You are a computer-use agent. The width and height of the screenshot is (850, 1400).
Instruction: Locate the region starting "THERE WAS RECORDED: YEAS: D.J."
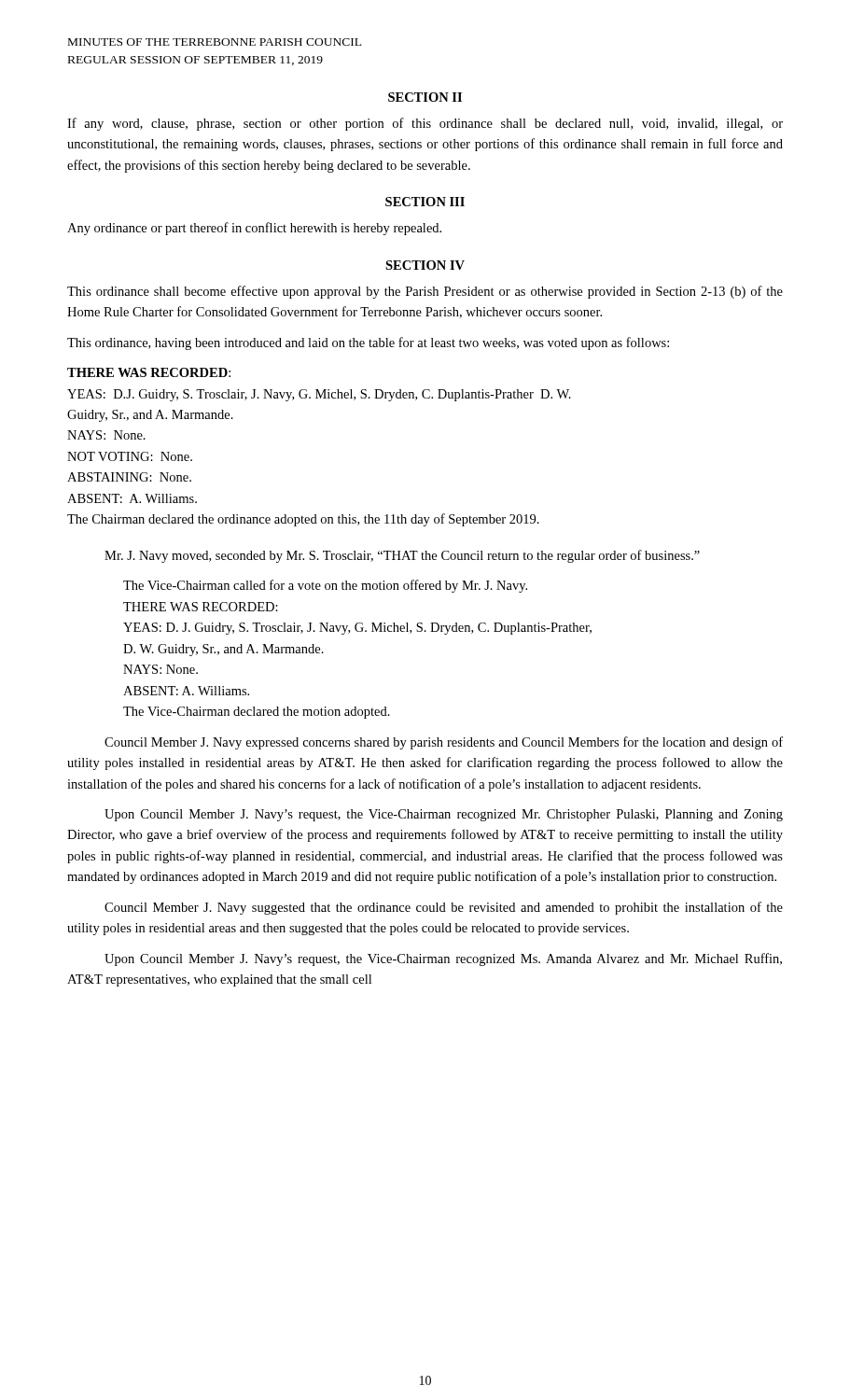[x=149, y=372]
